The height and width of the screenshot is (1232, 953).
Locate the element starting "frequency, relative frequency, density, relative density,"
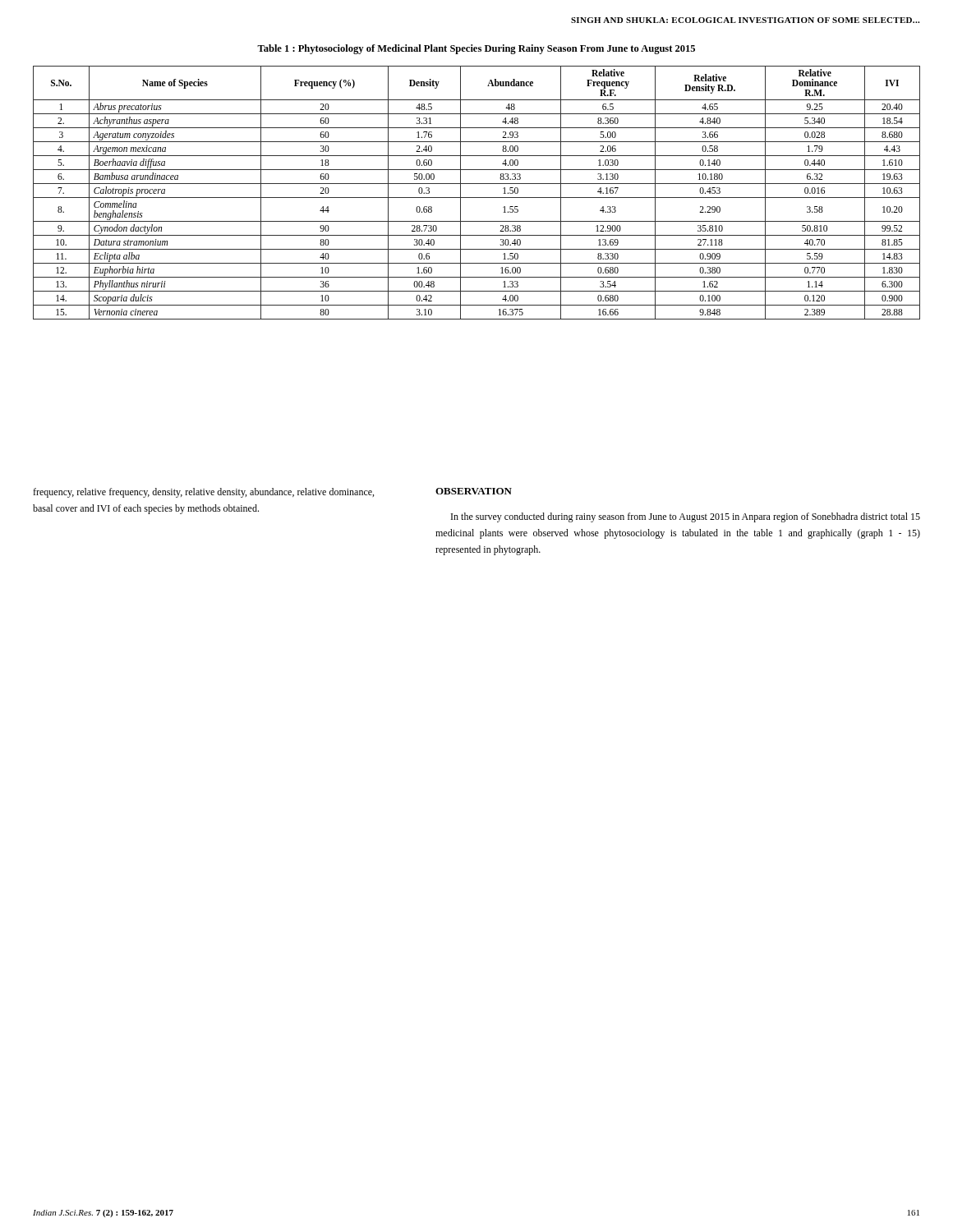coord(204,500)
